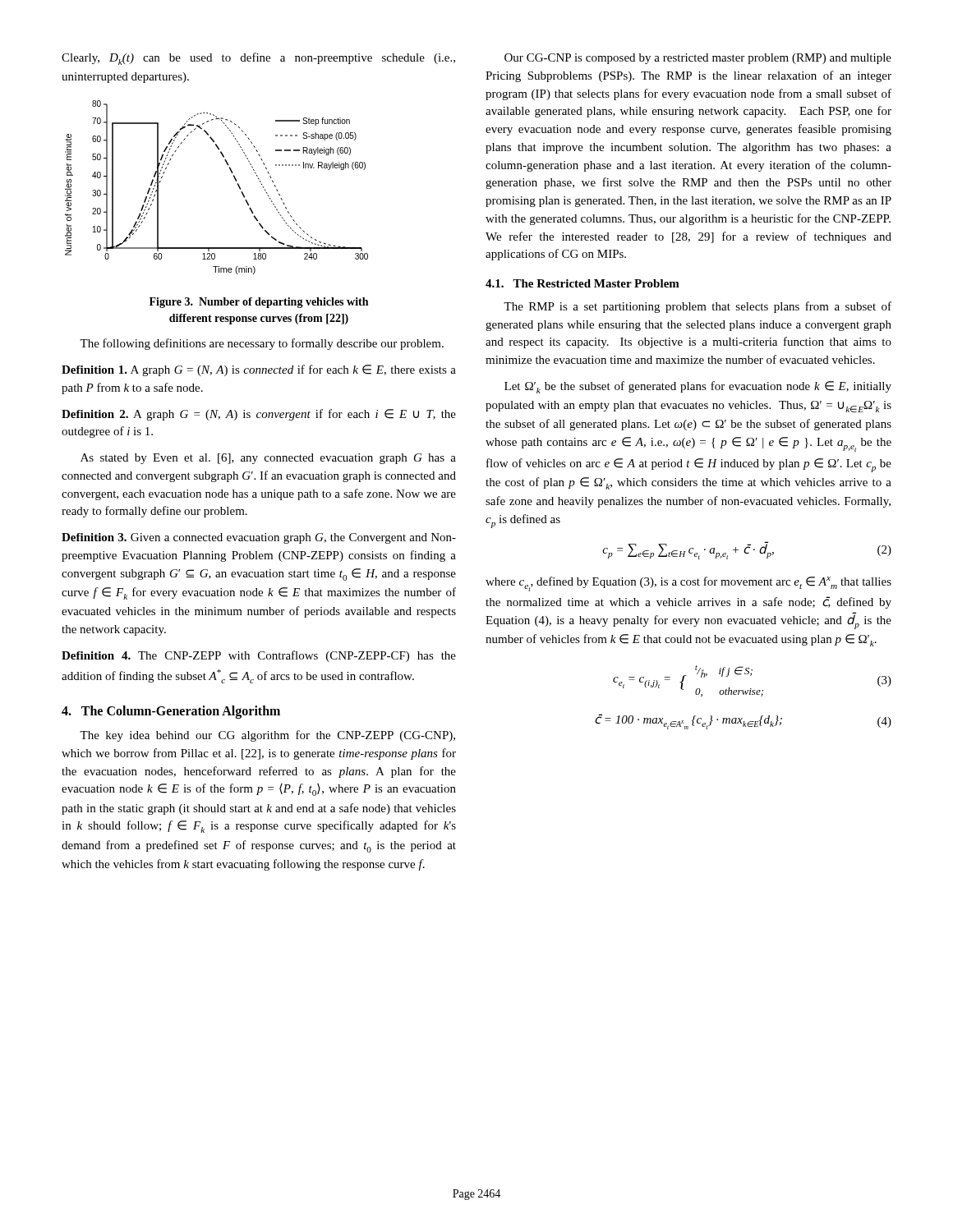Select the element starting "Our CG-CNP is composed by a restricted"
Image resolution: width=953 pixels, height=1232 pixels.
click(x=688, y=156)
